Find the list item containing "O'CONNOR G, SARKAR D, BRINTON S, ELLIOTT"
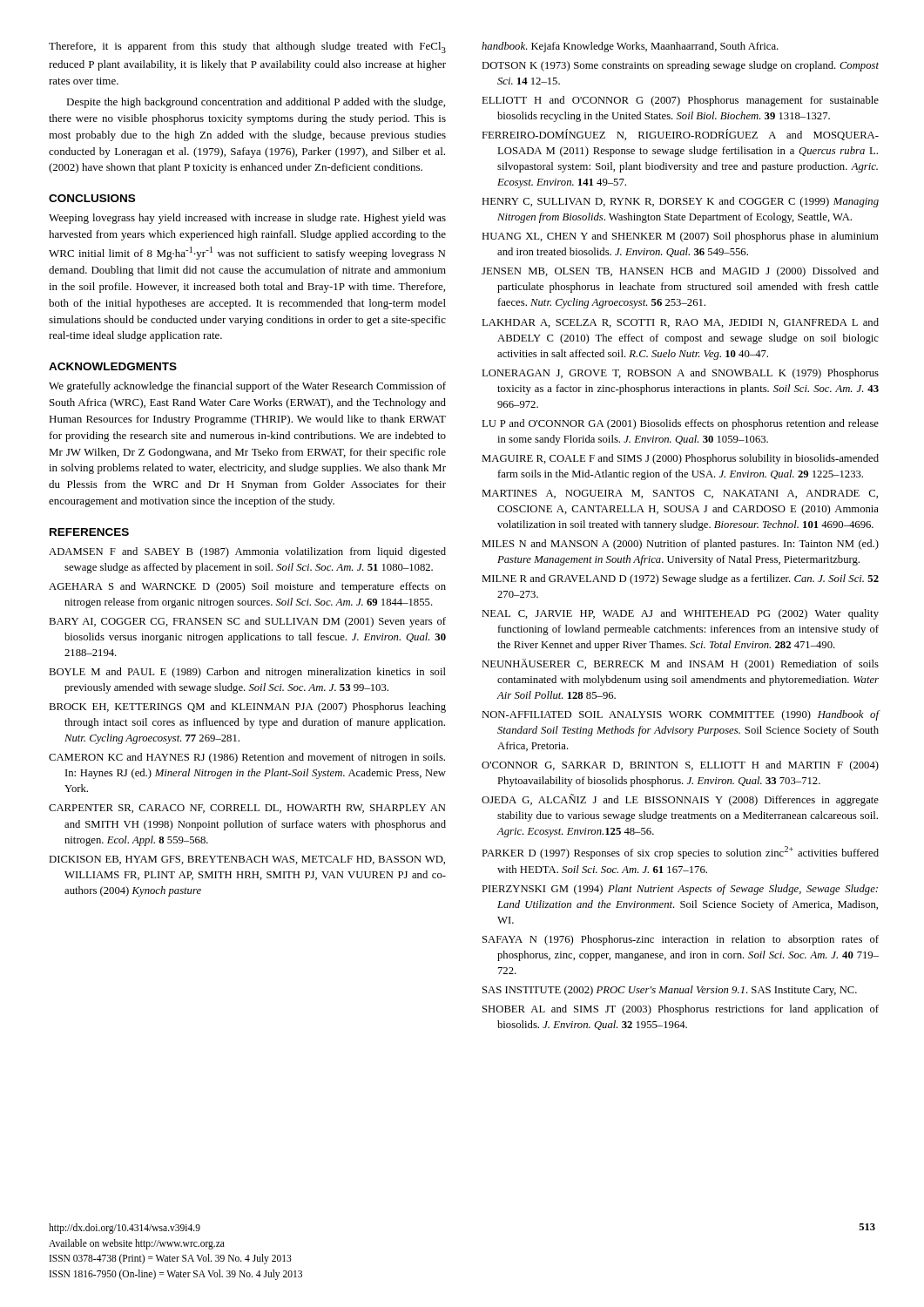Image resolution: width=924 pixels, height=1307 pixels. point(680,773)
